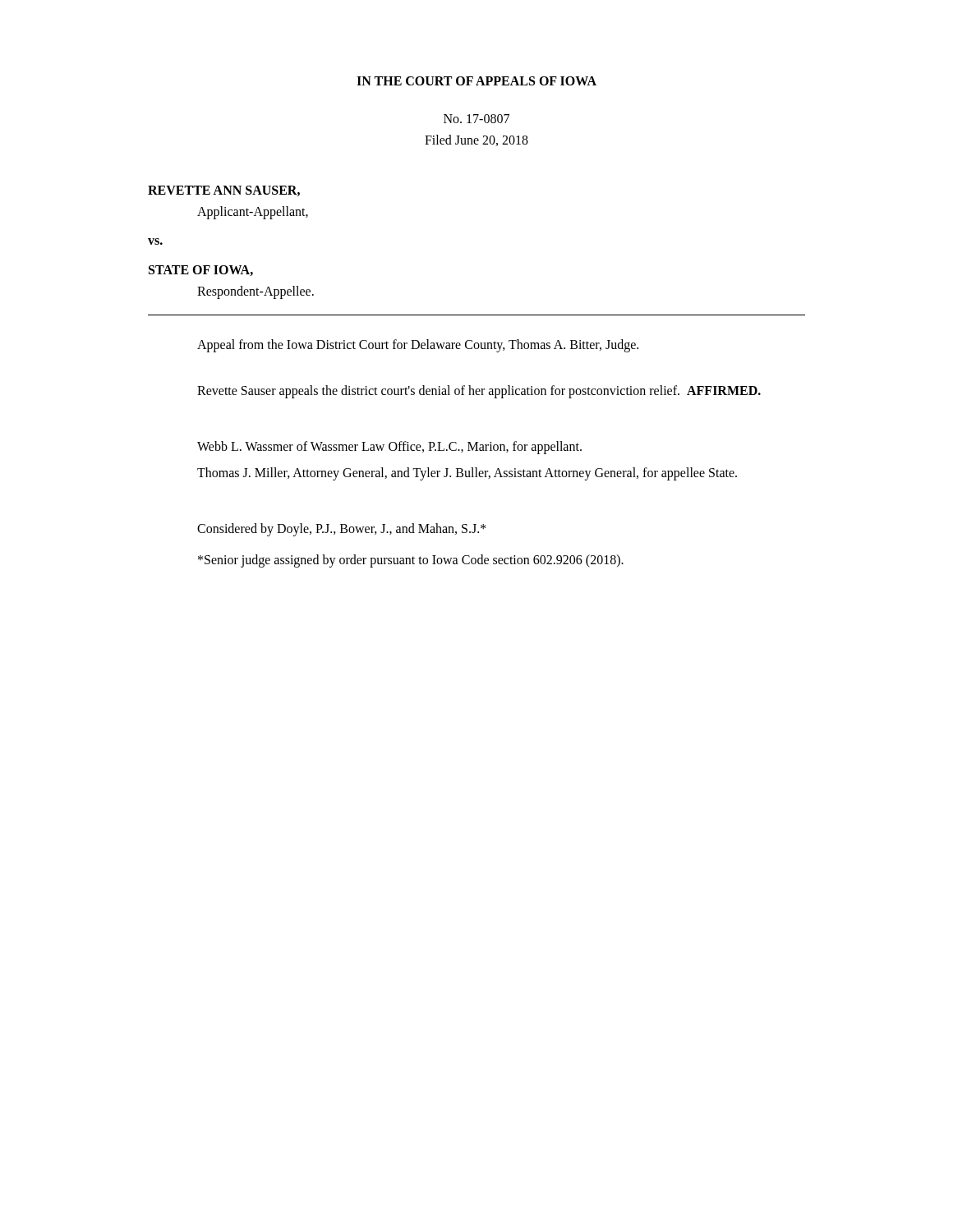Where is the passage that starts "No. 17-0807 Filed"?
953x1232 pixels.
coord(476,129)
